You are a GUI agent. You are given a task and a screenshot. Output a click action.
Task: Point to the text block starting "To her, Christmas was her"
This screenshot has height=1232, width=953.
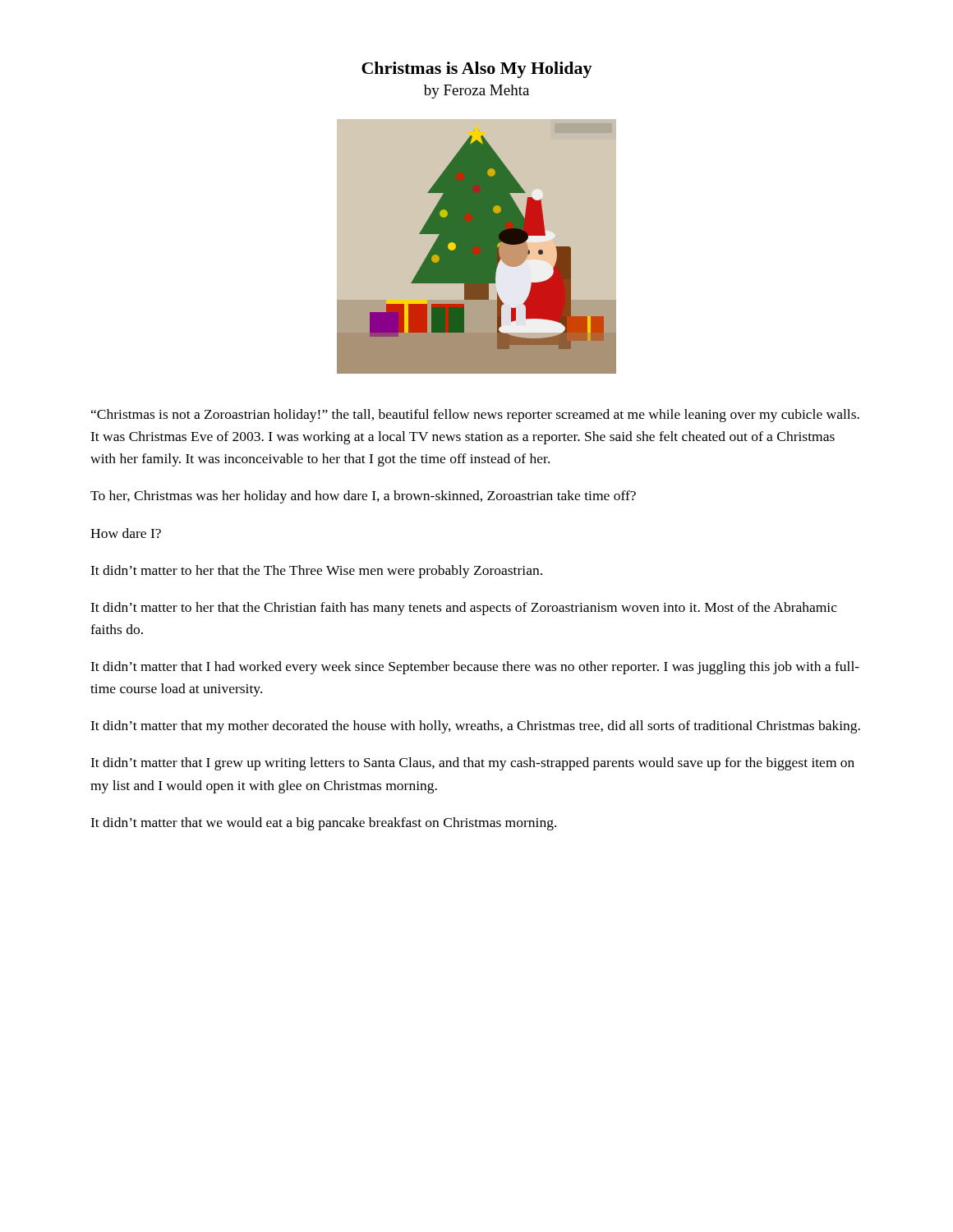363,496
